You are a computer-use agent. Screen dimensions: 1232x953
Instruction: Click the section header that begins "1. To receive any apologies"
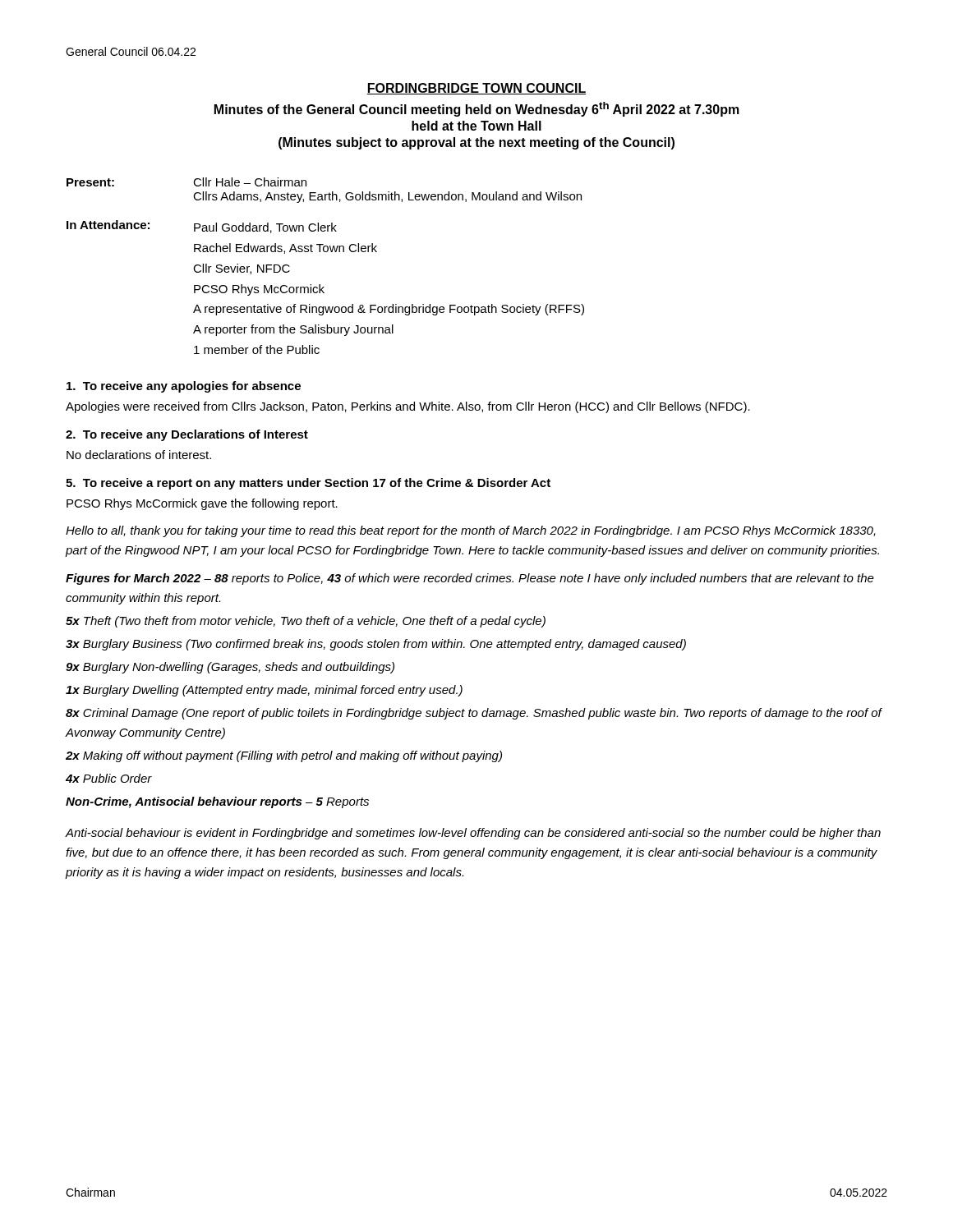click(183, 385)
